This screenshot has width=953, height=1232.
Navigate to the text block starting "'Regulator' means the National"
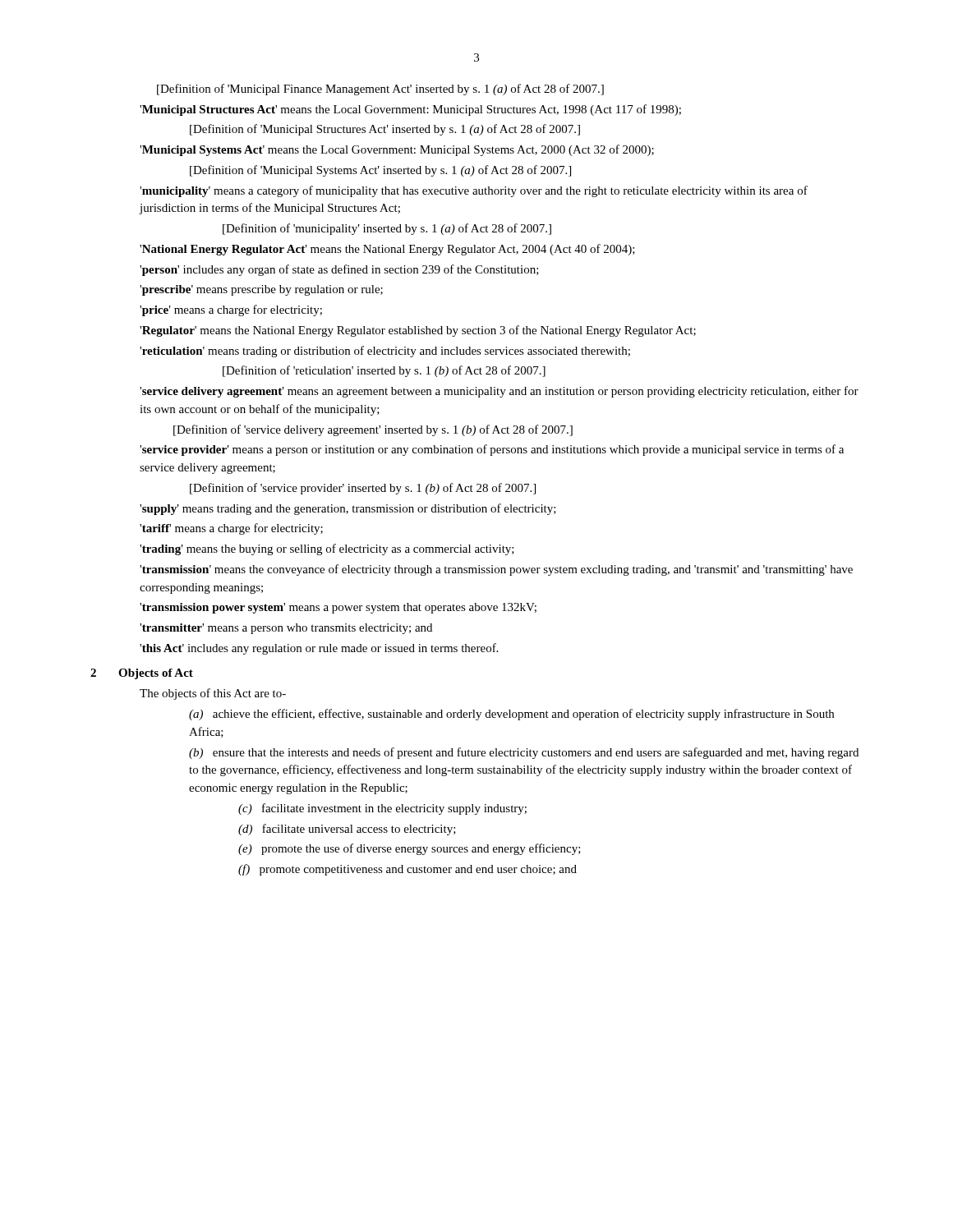tap(418, 330)
